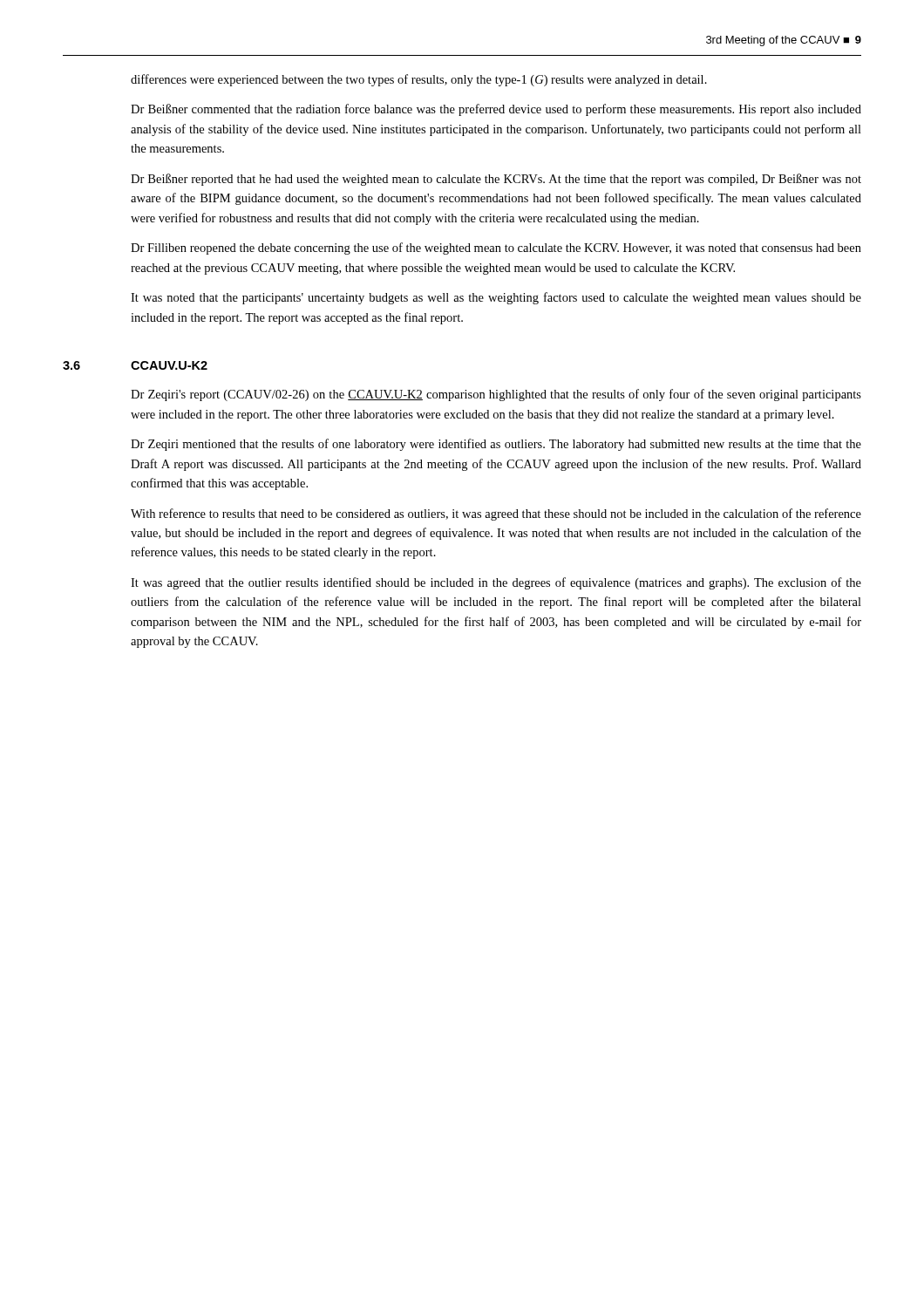Where is the passage that starts "With reference to results that need to"?
Image resolution: width=924 pixels, height=1308 pixels.
pyautogui.click(x=496, y=533)
